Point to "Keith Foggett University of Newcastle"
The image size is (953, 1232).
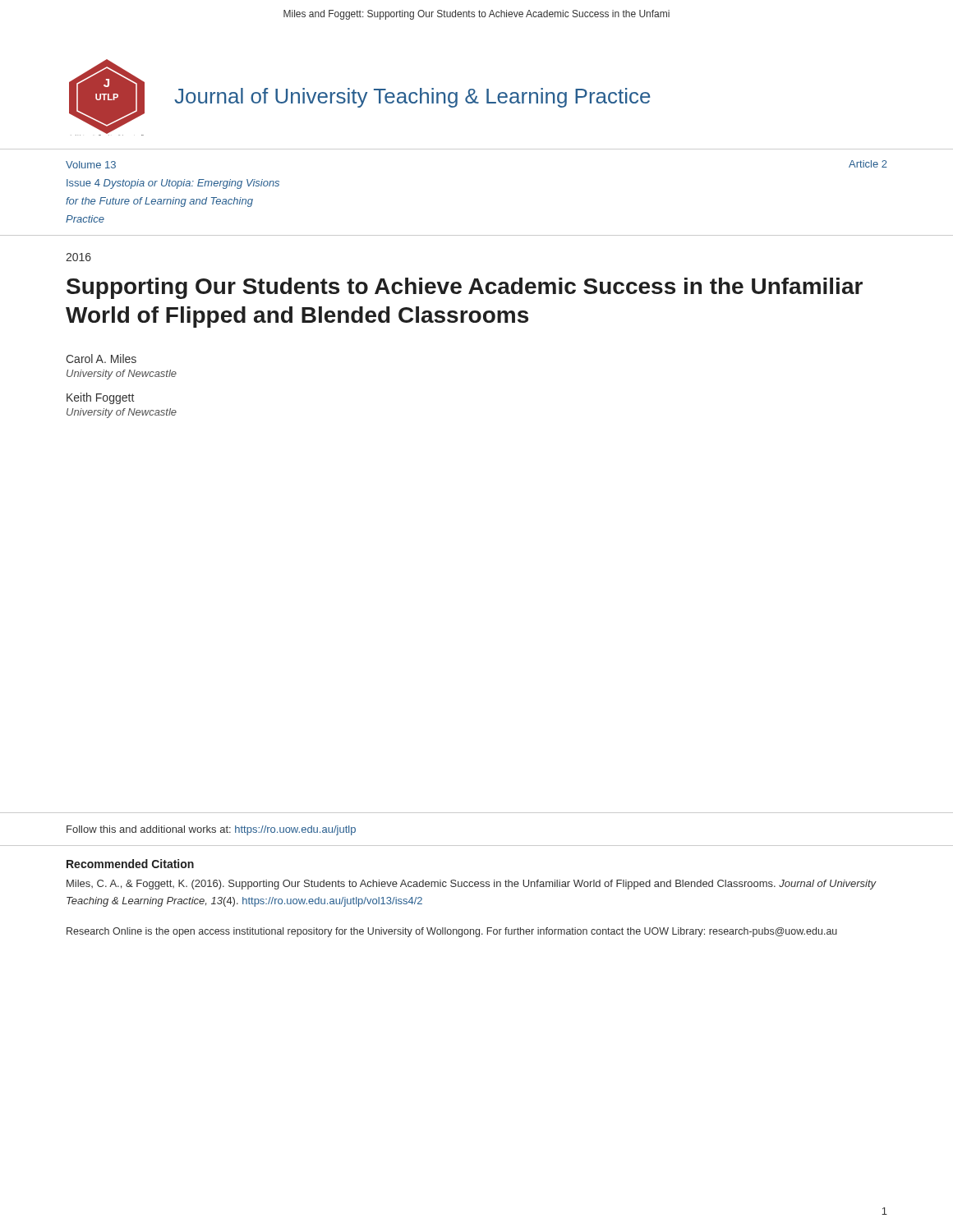[x=100, y=398]
